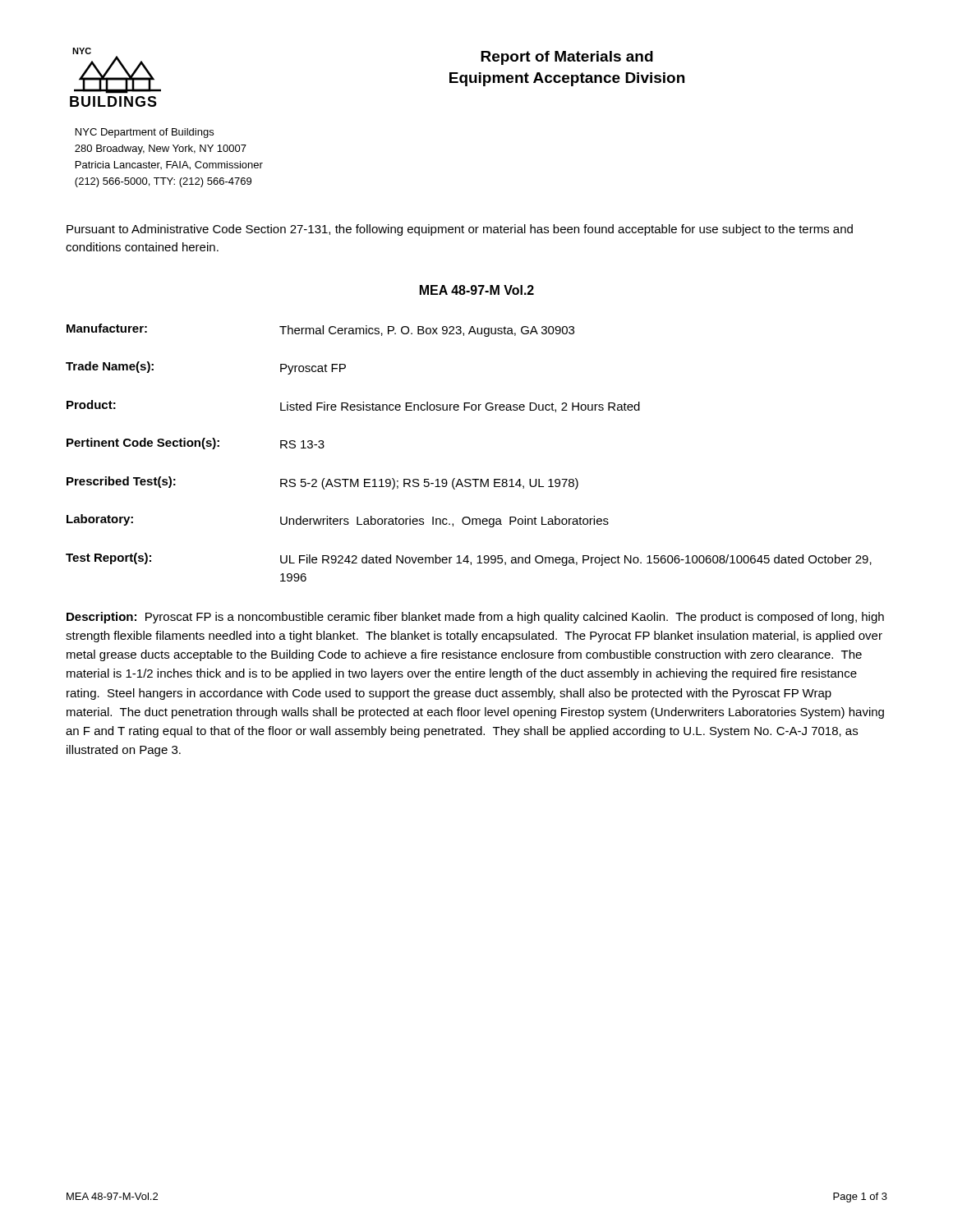Viewport: 953px width, 1232px height.
Task: Click on the text starting "Product: Listed Fire Resistance Enclosure"
Action: [x=476, y=406]
